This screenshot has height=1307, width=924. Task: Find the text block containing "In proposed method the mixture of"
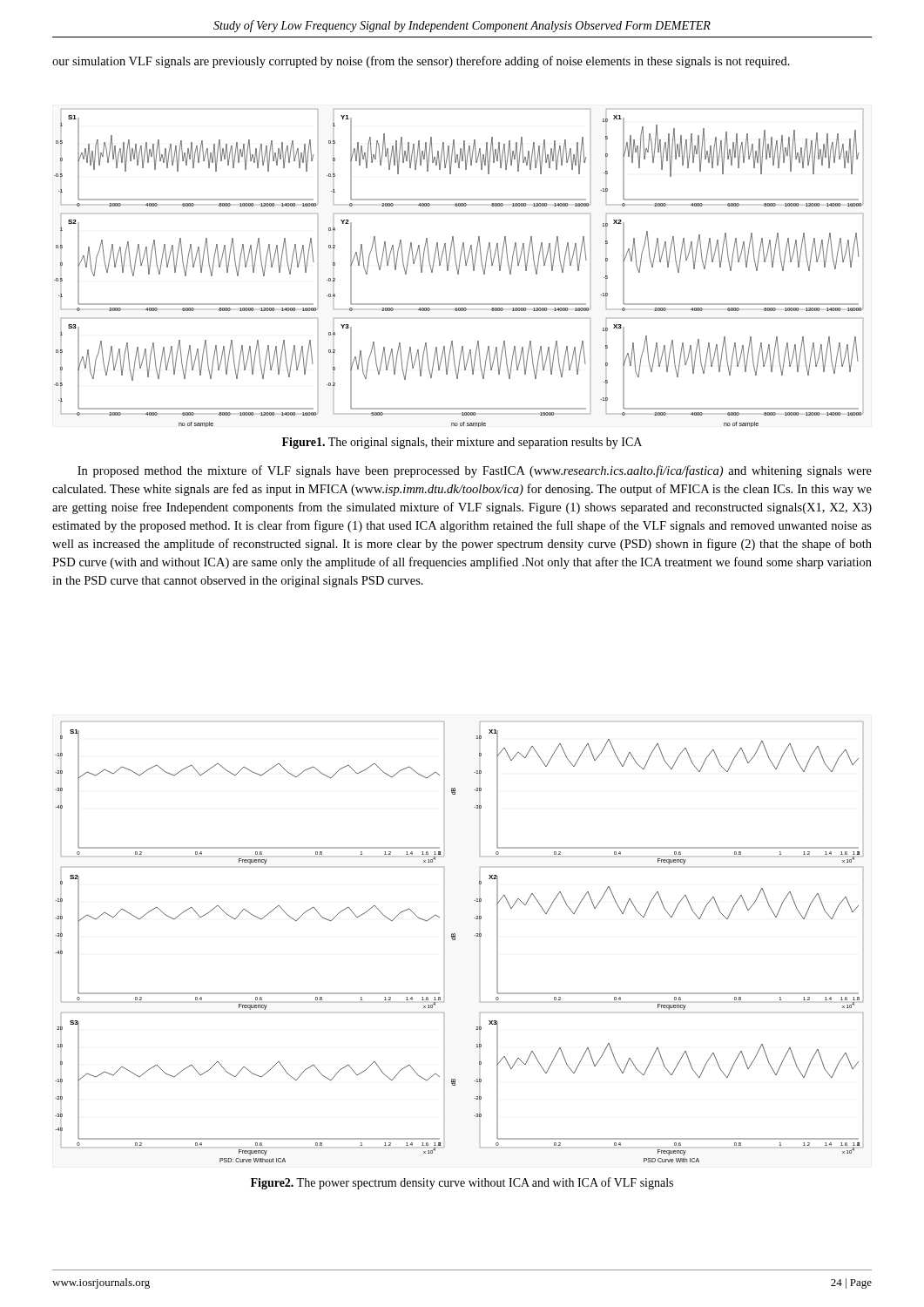click(462, 525)
